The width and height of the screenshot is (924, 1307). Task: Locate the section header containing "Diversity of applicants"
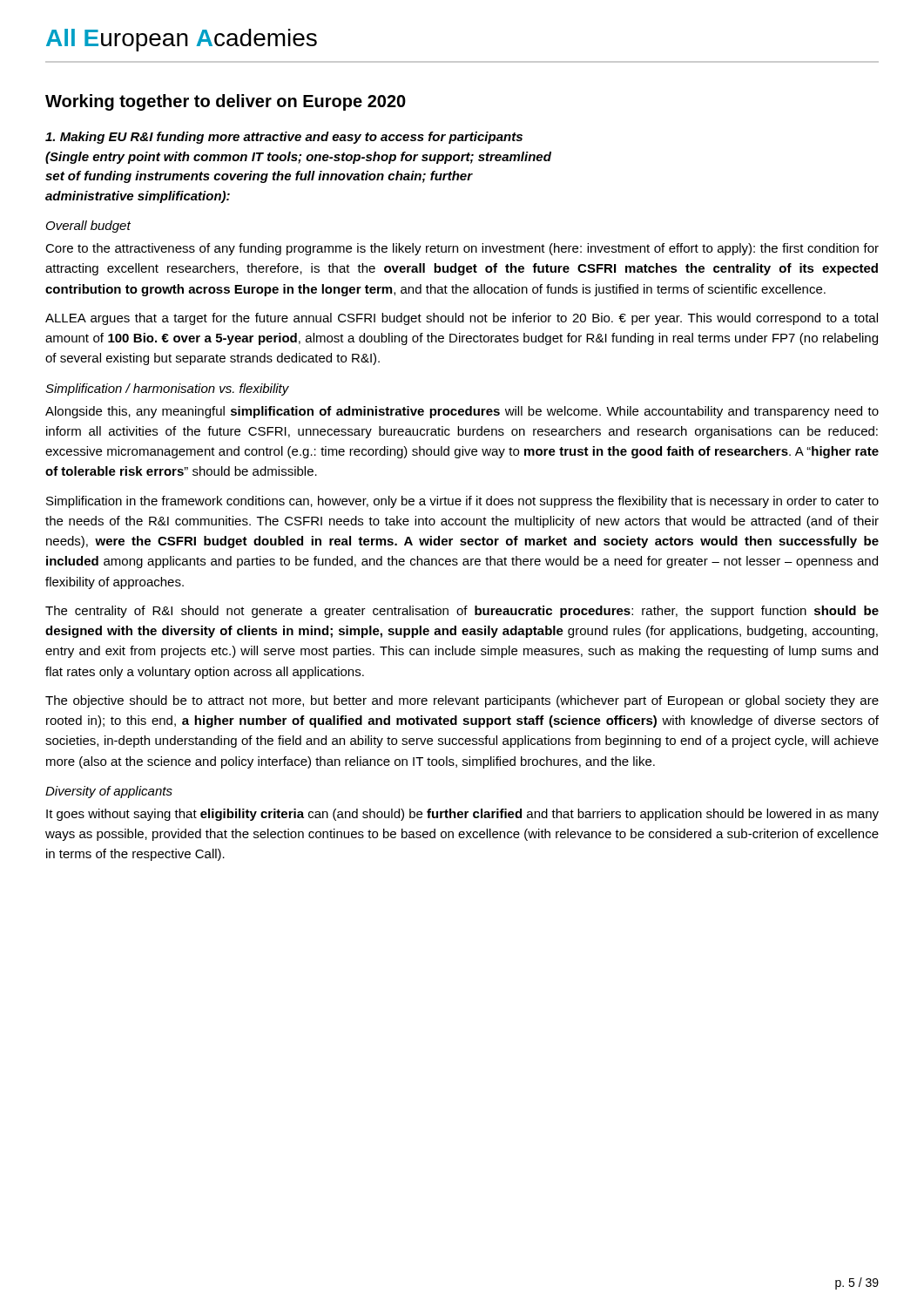[109, 791]
